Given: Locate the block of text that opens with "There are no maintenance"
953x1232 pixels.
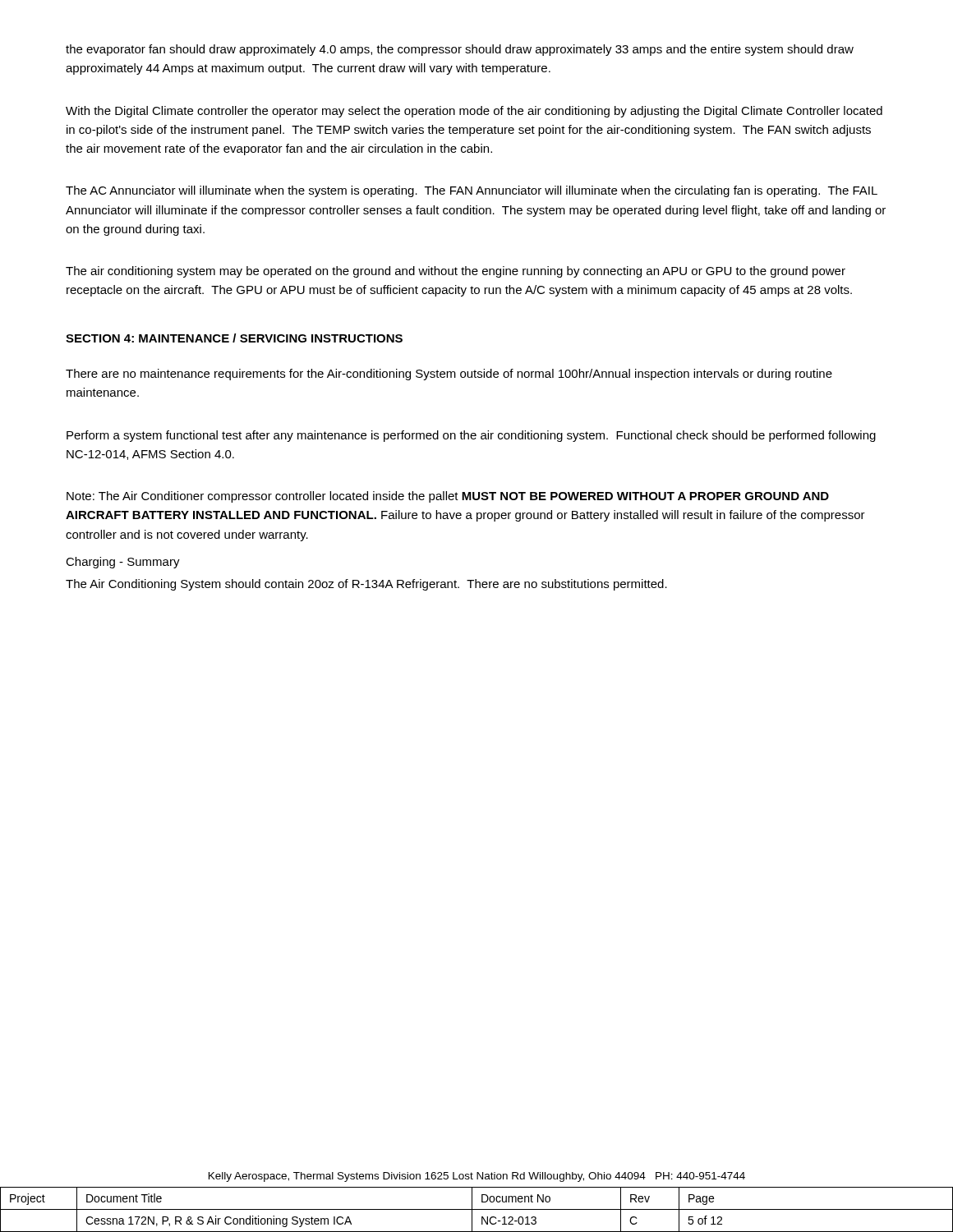Looking at the screenshot, I should tap(449, 383).
